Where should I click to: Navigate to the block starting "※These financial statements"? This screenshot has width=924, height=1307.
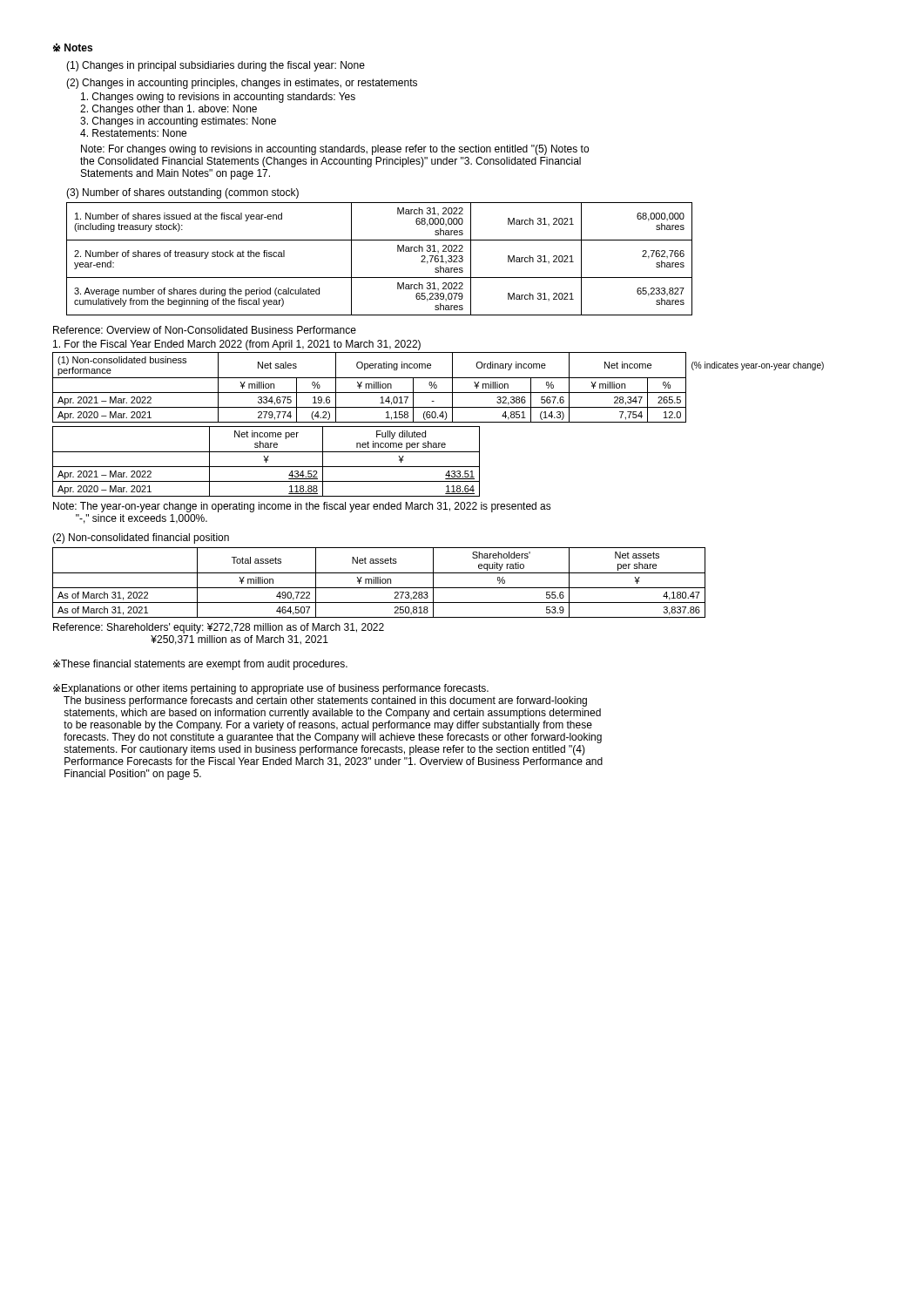point(200,664)
